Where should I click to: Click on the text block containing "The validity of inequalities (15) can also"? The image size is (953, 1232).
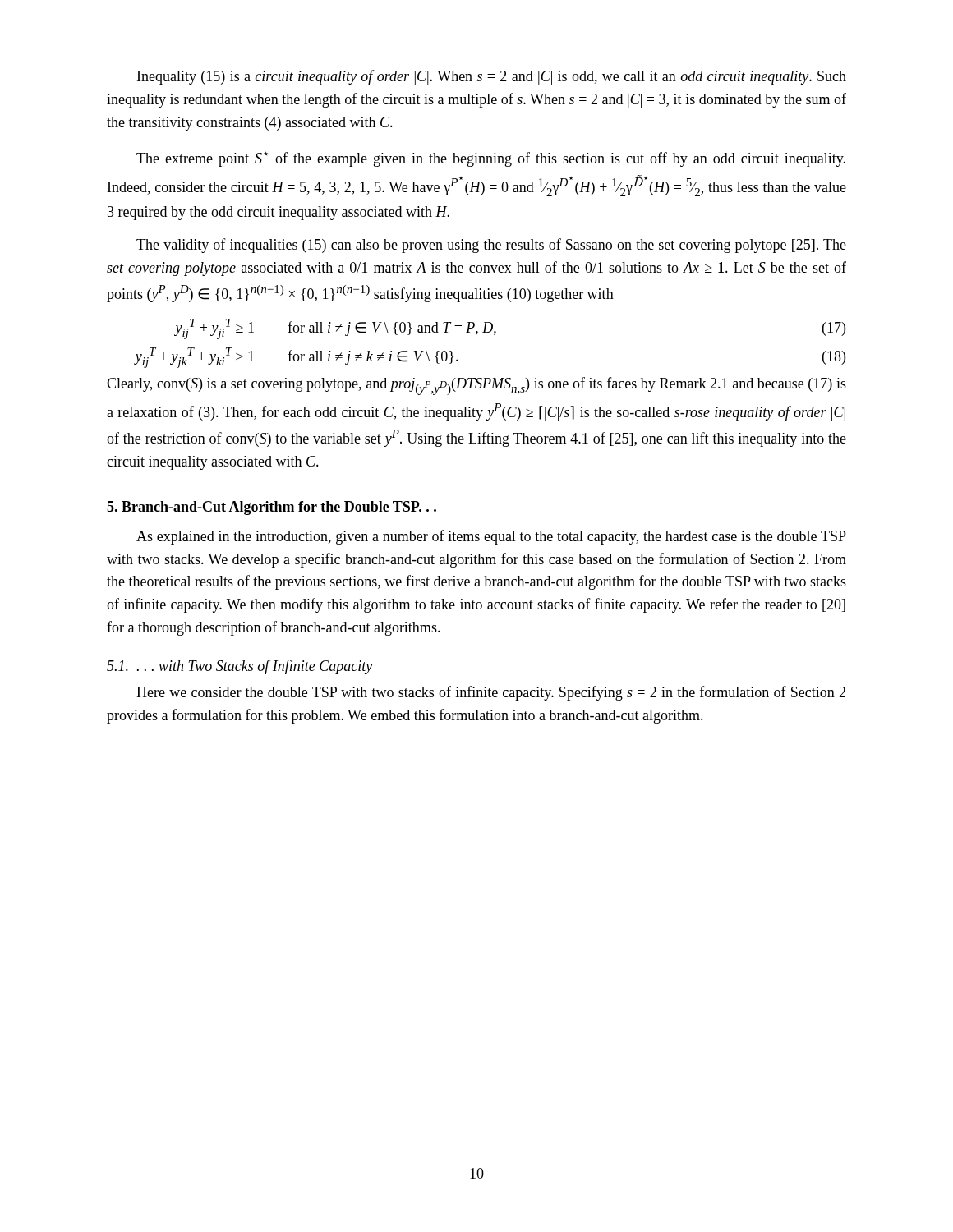[476, 270]
